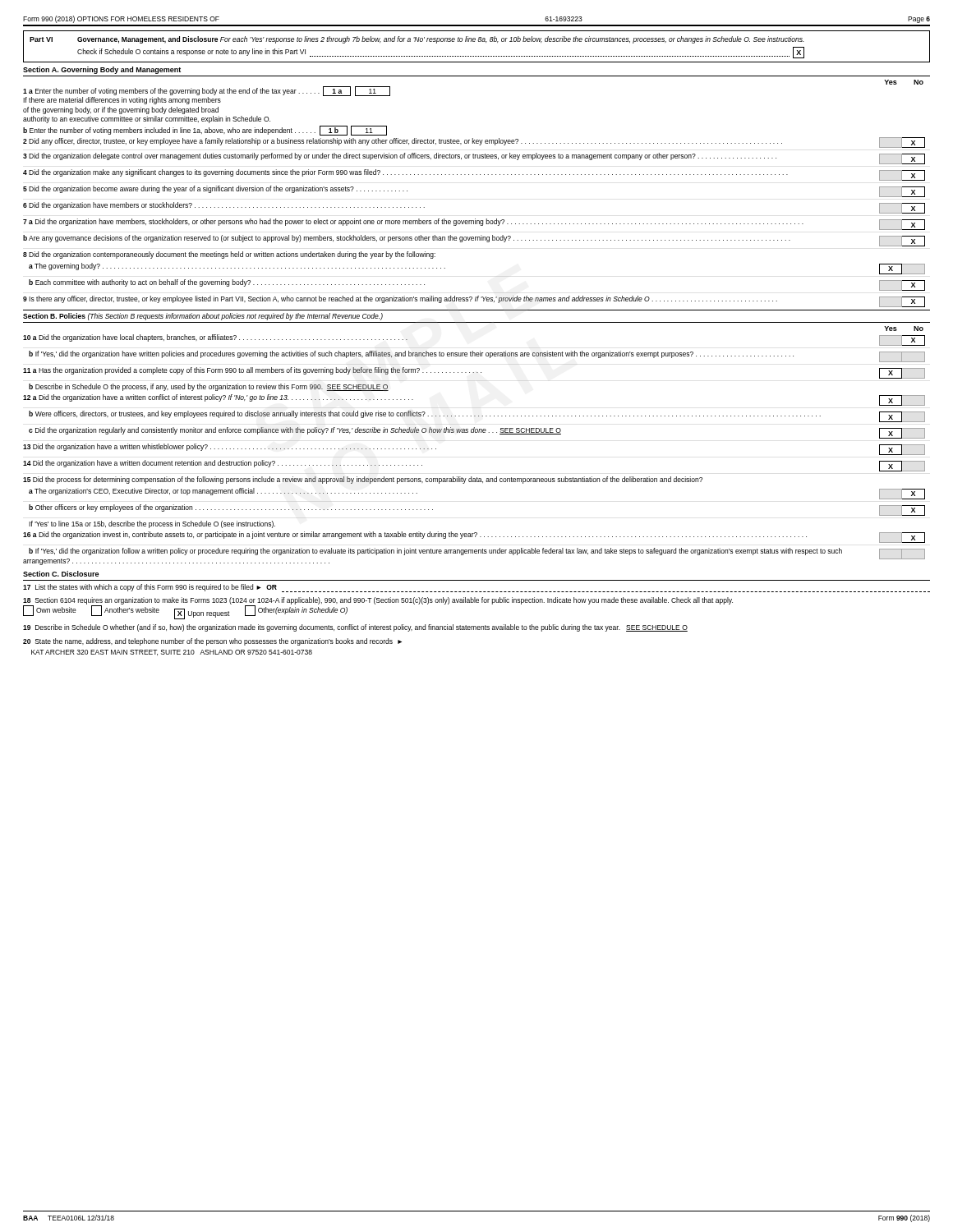Point to the text starting "12 a Did"

click(163, 400)
